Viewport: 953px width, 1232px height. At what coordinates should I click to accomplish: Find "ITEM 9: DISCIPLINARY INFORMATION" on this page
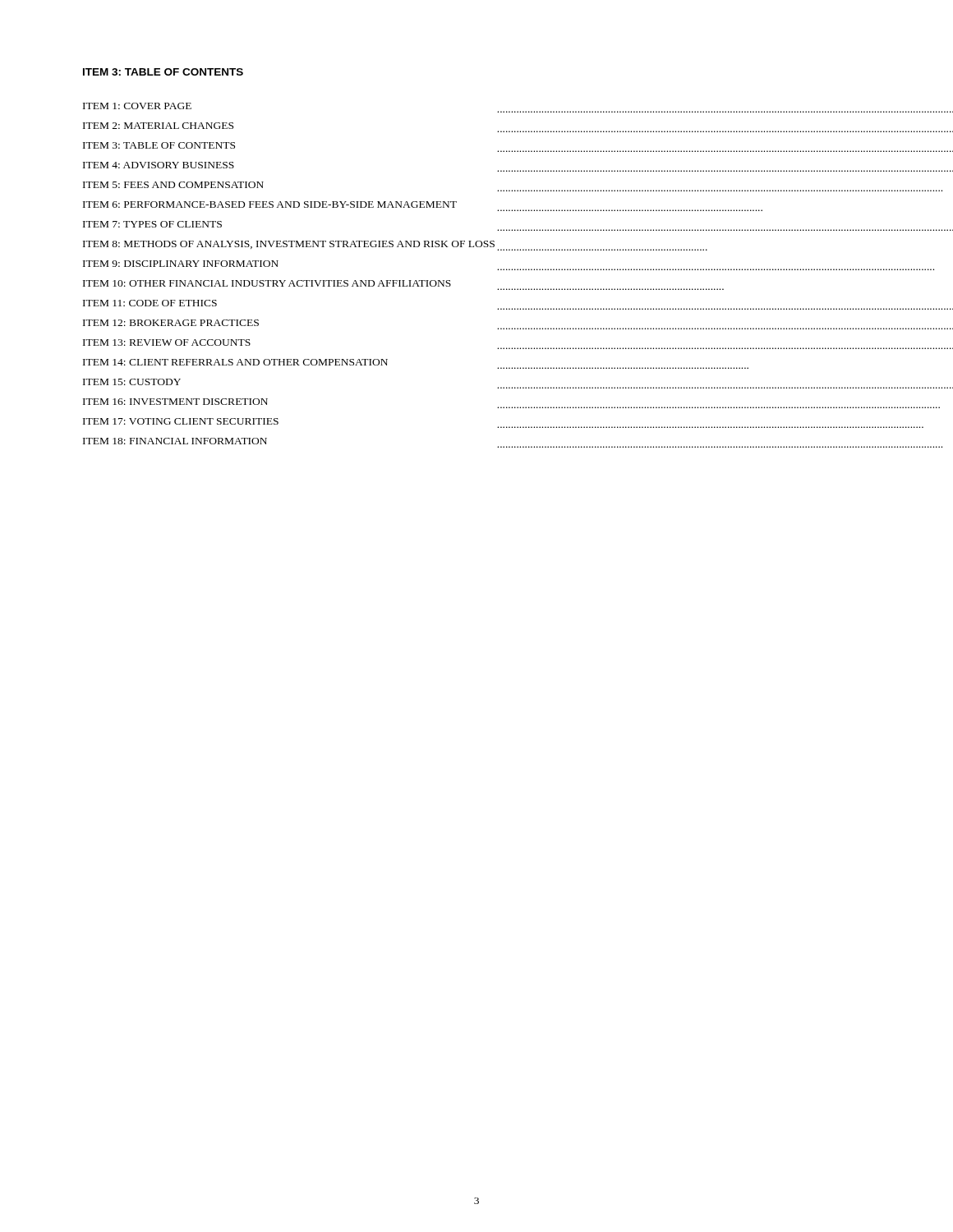point(518,264)
